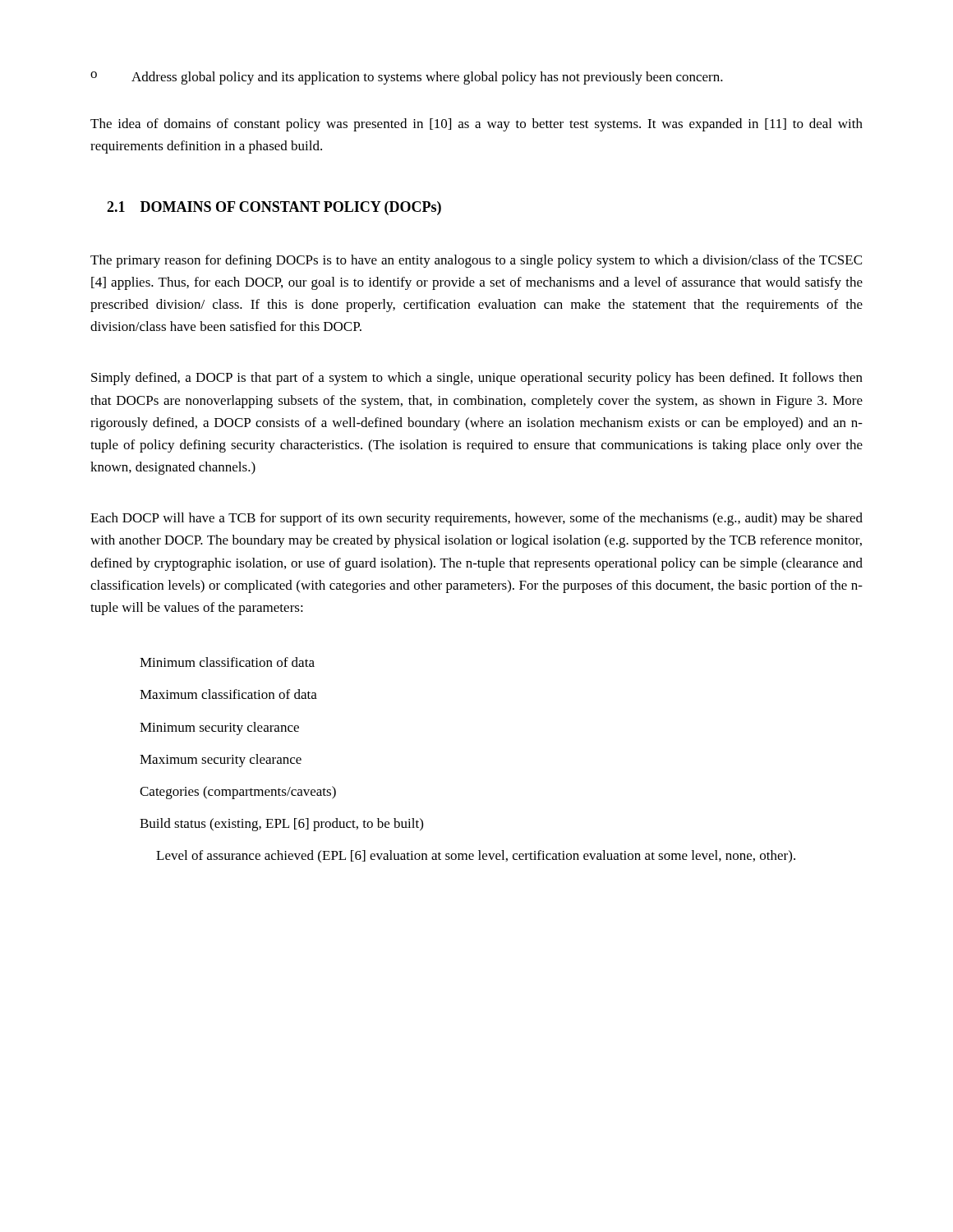Point to the block beginning "Each DOCP will have a TCB"

pyautogui.click(x=476, y=563)
